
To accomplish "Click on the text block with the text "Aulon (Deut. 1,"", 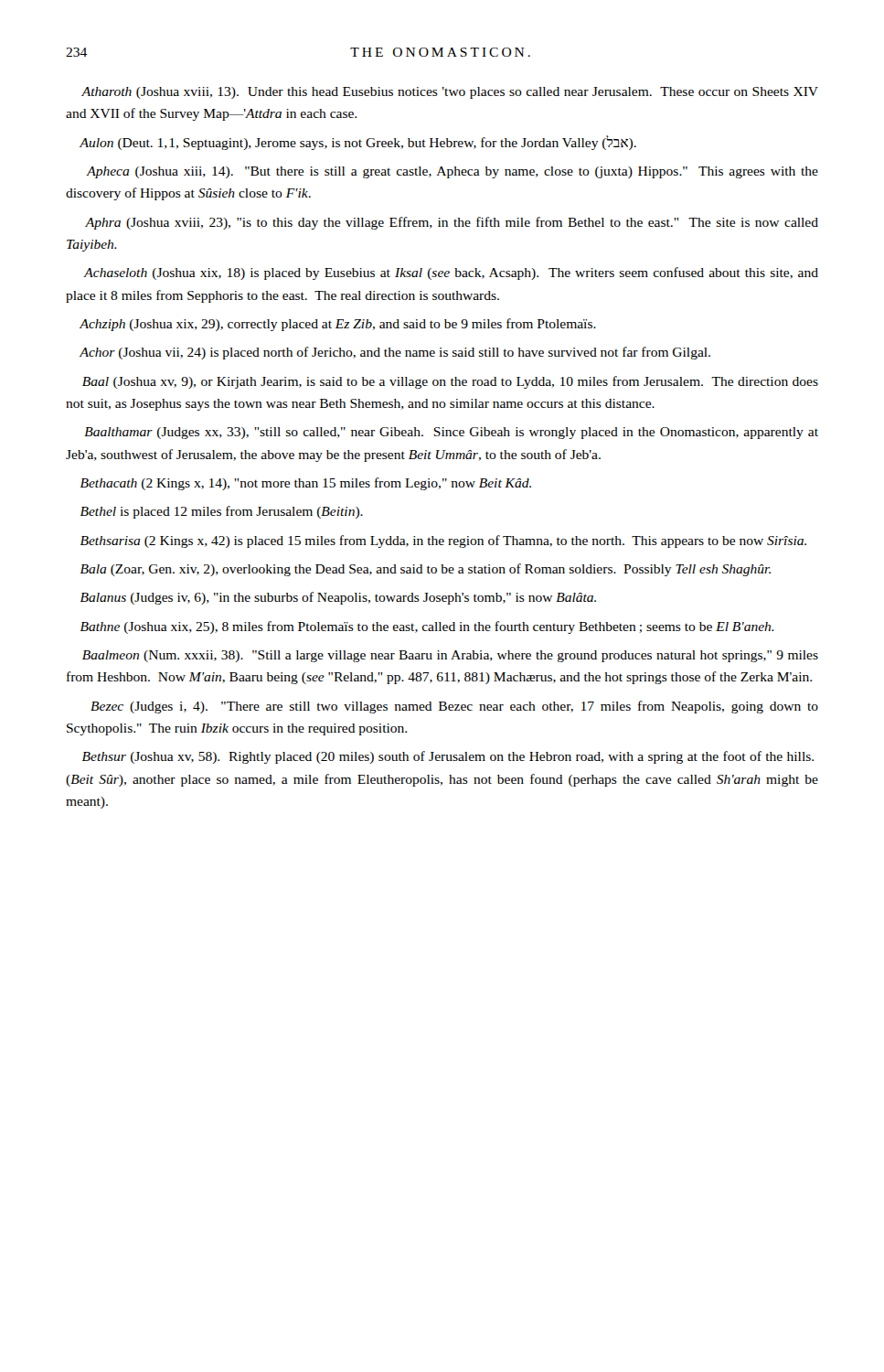I will 442,143.
